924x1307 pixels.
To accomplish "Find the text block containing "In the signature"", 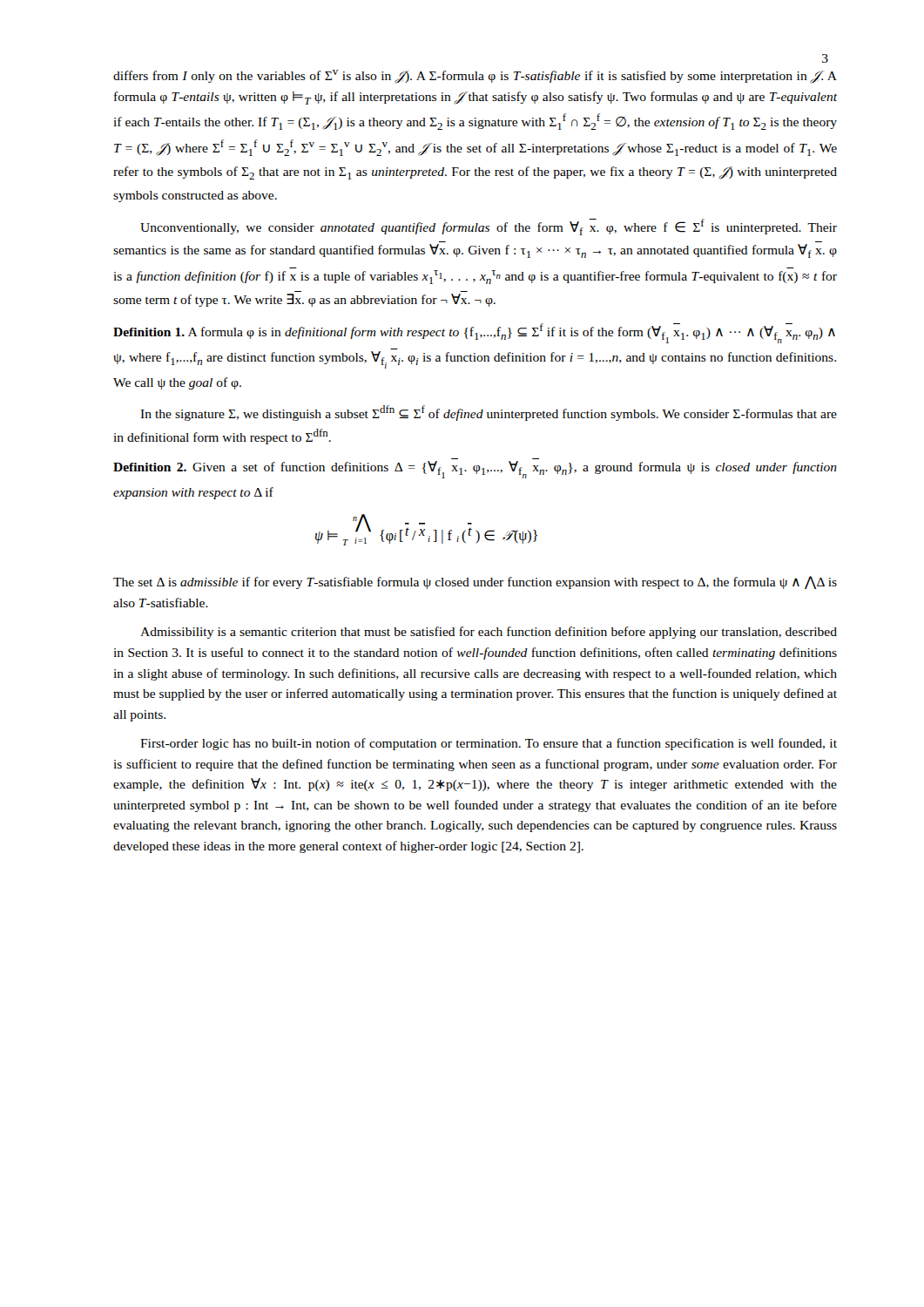I will click(475, 424).
